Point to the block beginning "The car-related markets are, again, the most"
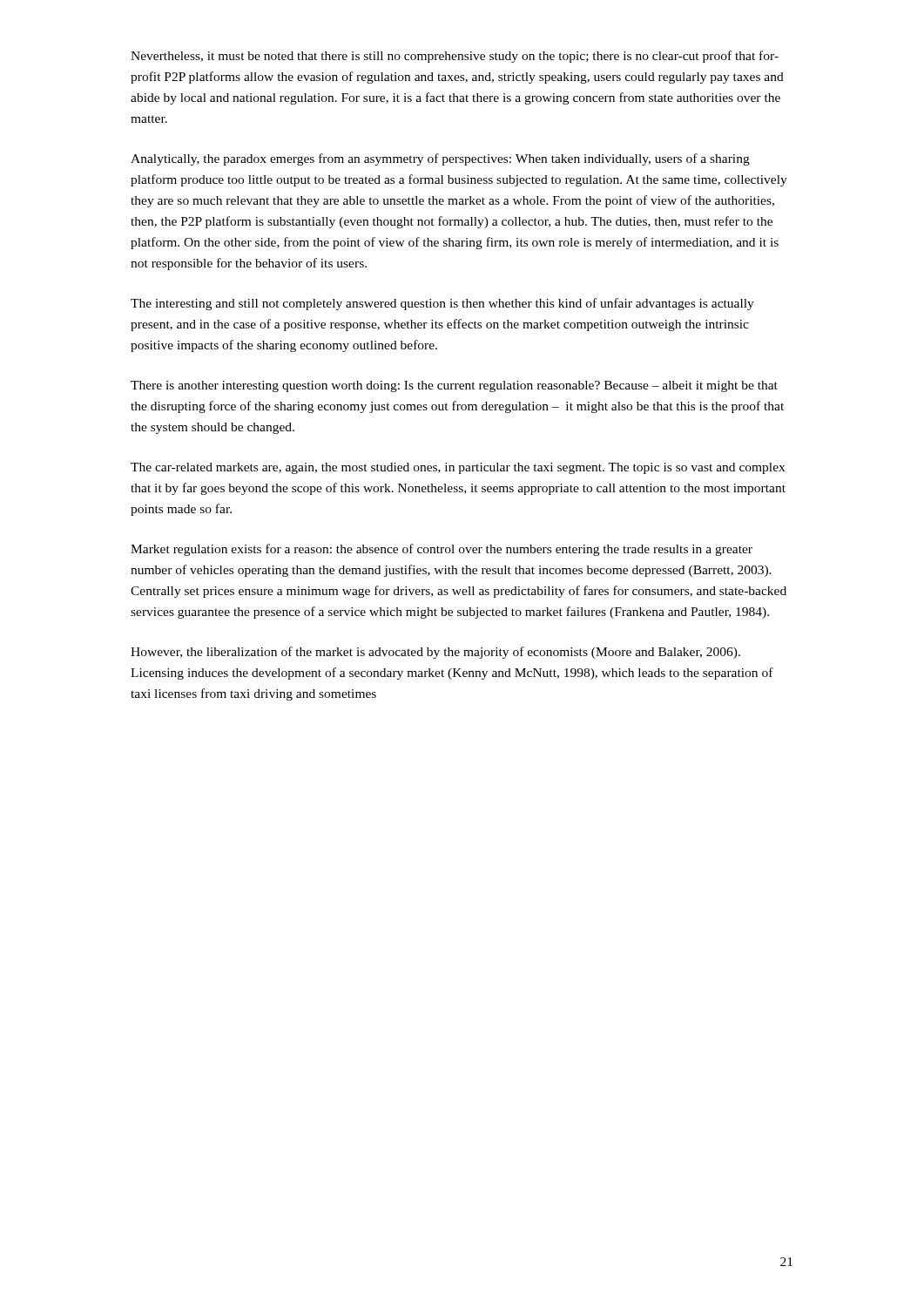The height and width of the screenshot is (1307, 924). click(x=458, y=488)
